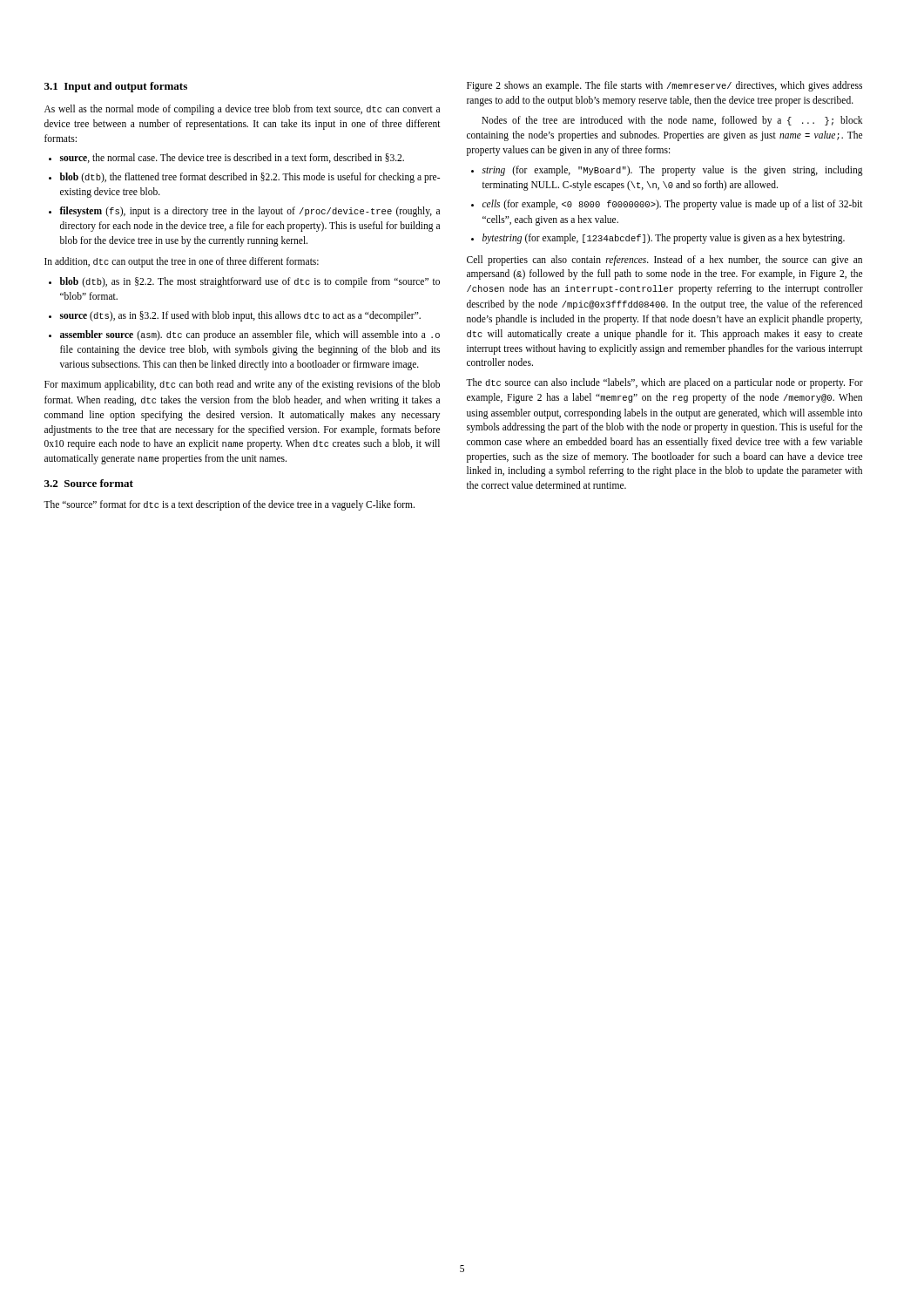Find the block starting "blob (dtb), the"
The width and height of the screenshot is (924, 1307).
click(250, 185)
